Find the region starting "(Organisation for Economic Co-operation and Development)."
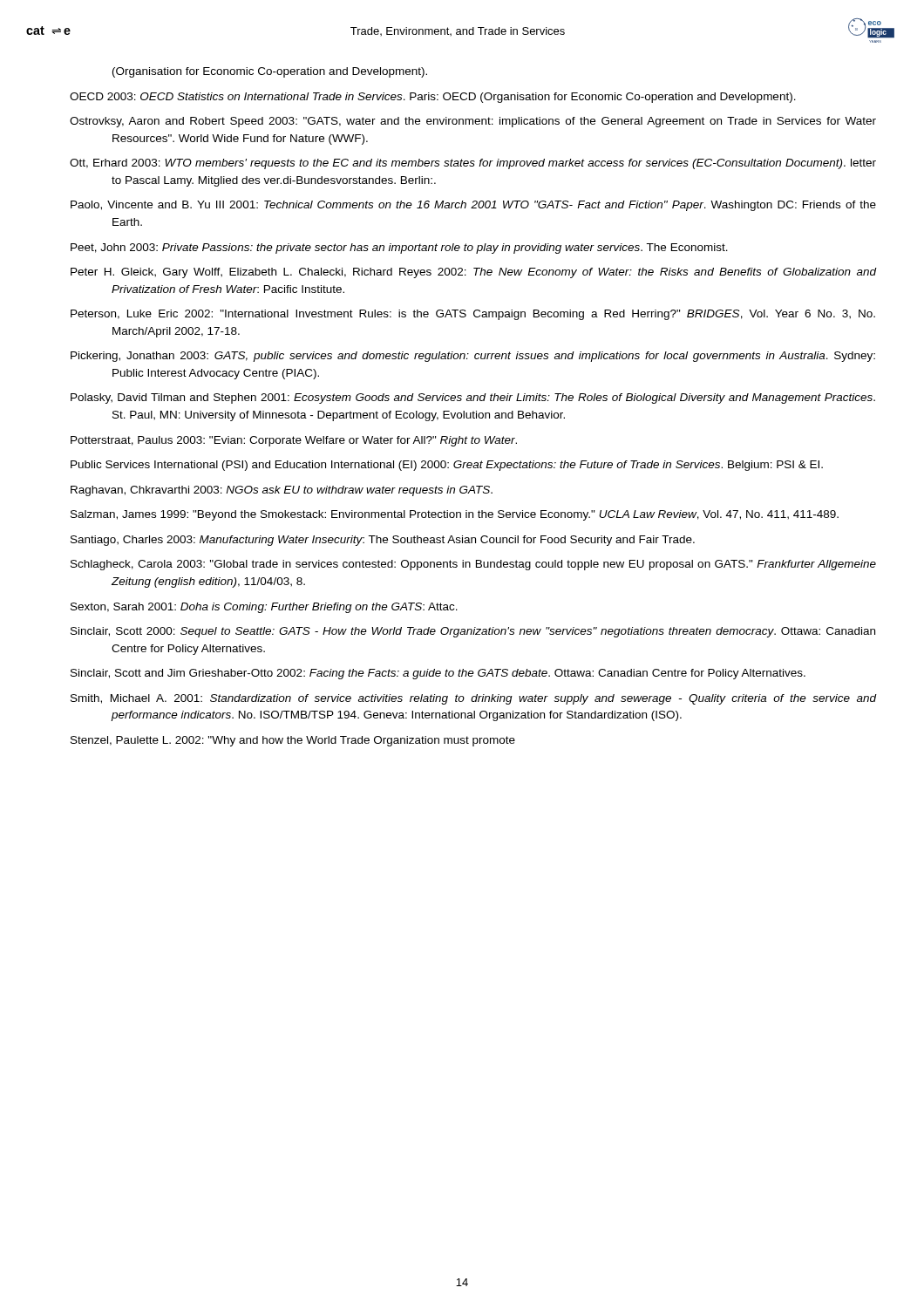 coord(270,71)
